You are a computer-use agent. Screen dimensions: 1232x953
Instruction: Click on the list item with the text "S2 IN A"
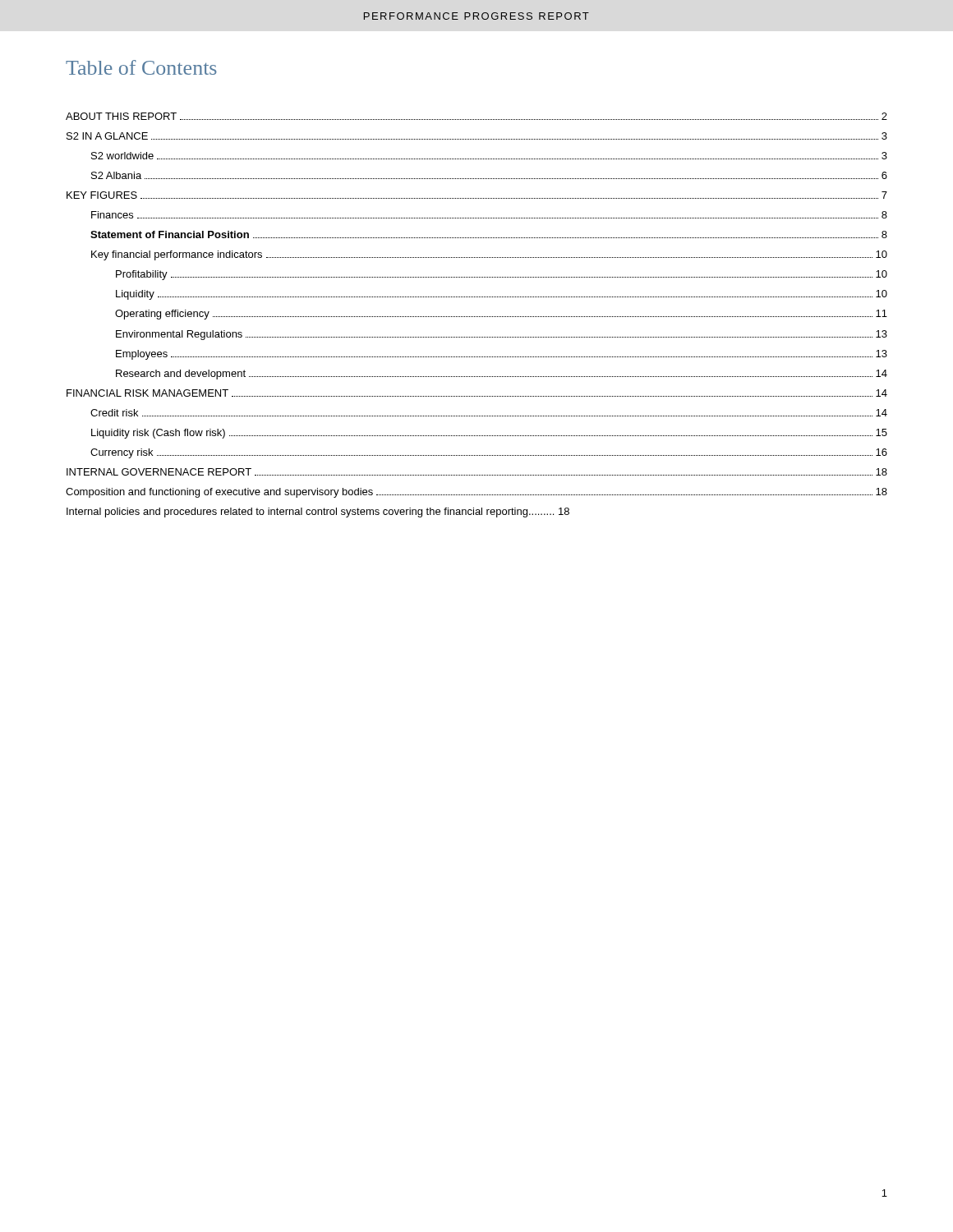(x=476, y=136)
